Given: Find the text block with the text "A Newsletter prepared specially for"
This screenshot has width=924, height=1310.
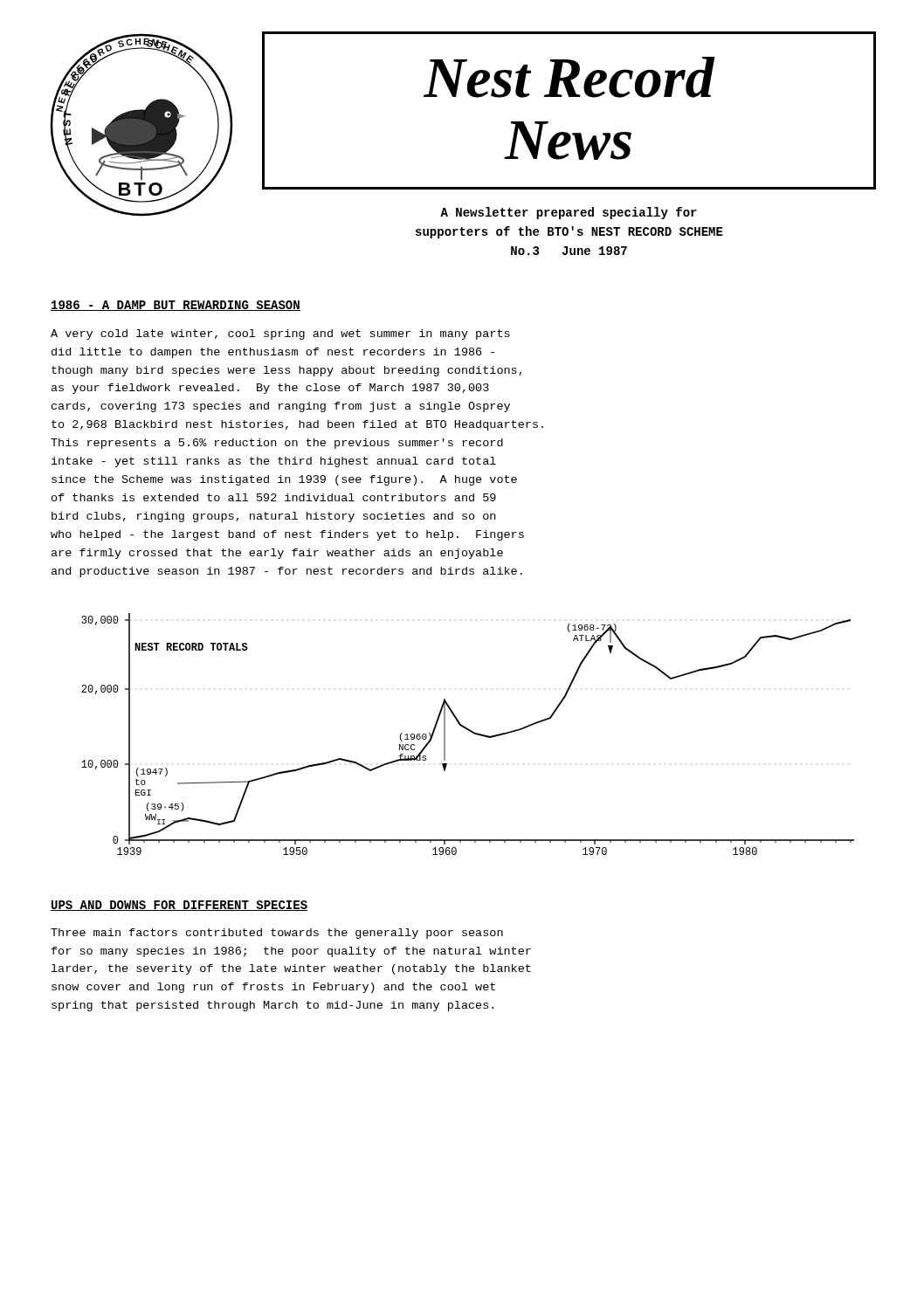Looking at the screenshot, I should click(x=569, y=232).
